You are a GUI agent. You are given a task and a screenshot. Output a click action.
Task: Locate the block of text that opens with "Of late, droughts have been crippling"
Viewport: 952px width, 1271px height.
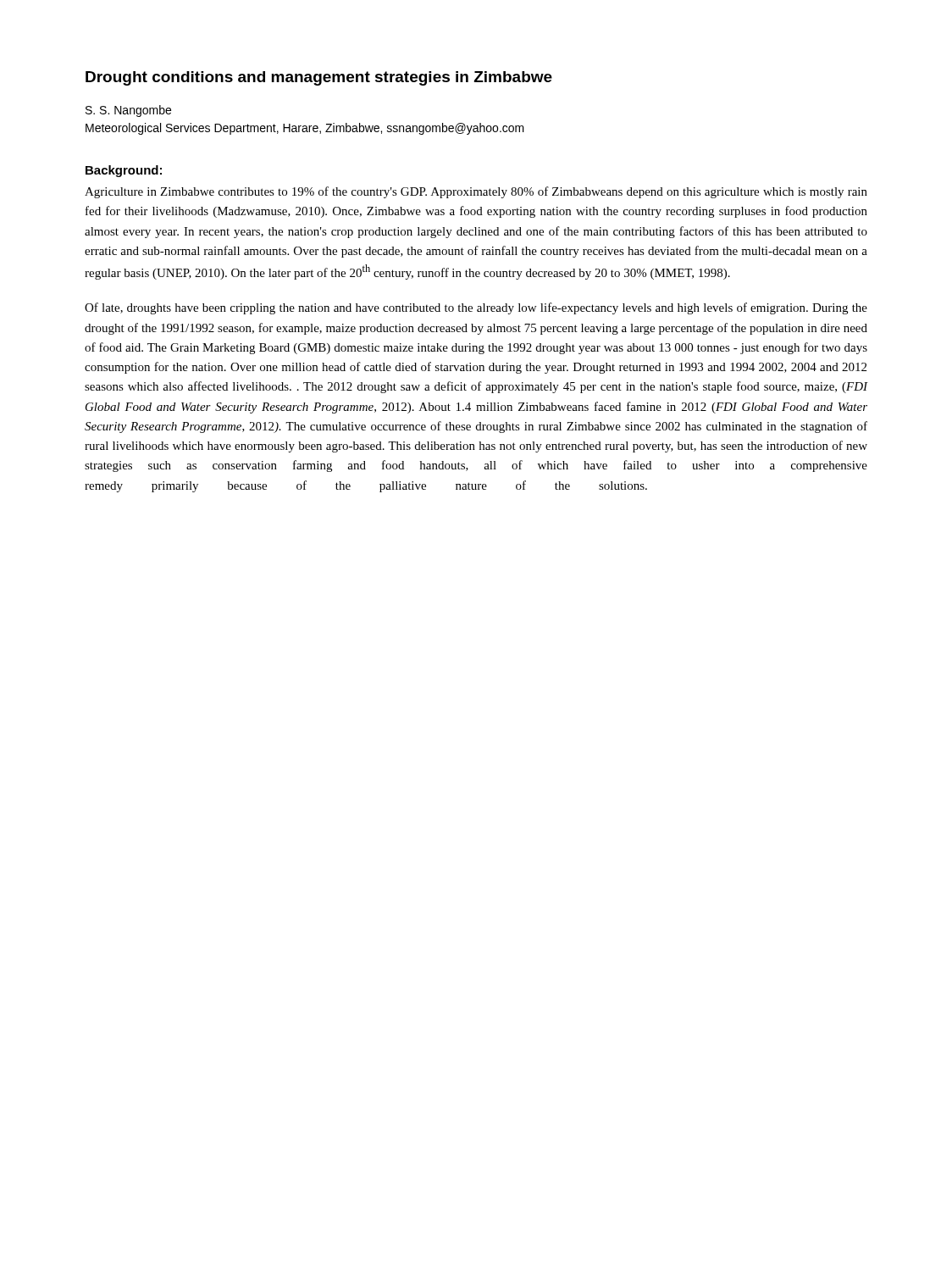[476, 396]
